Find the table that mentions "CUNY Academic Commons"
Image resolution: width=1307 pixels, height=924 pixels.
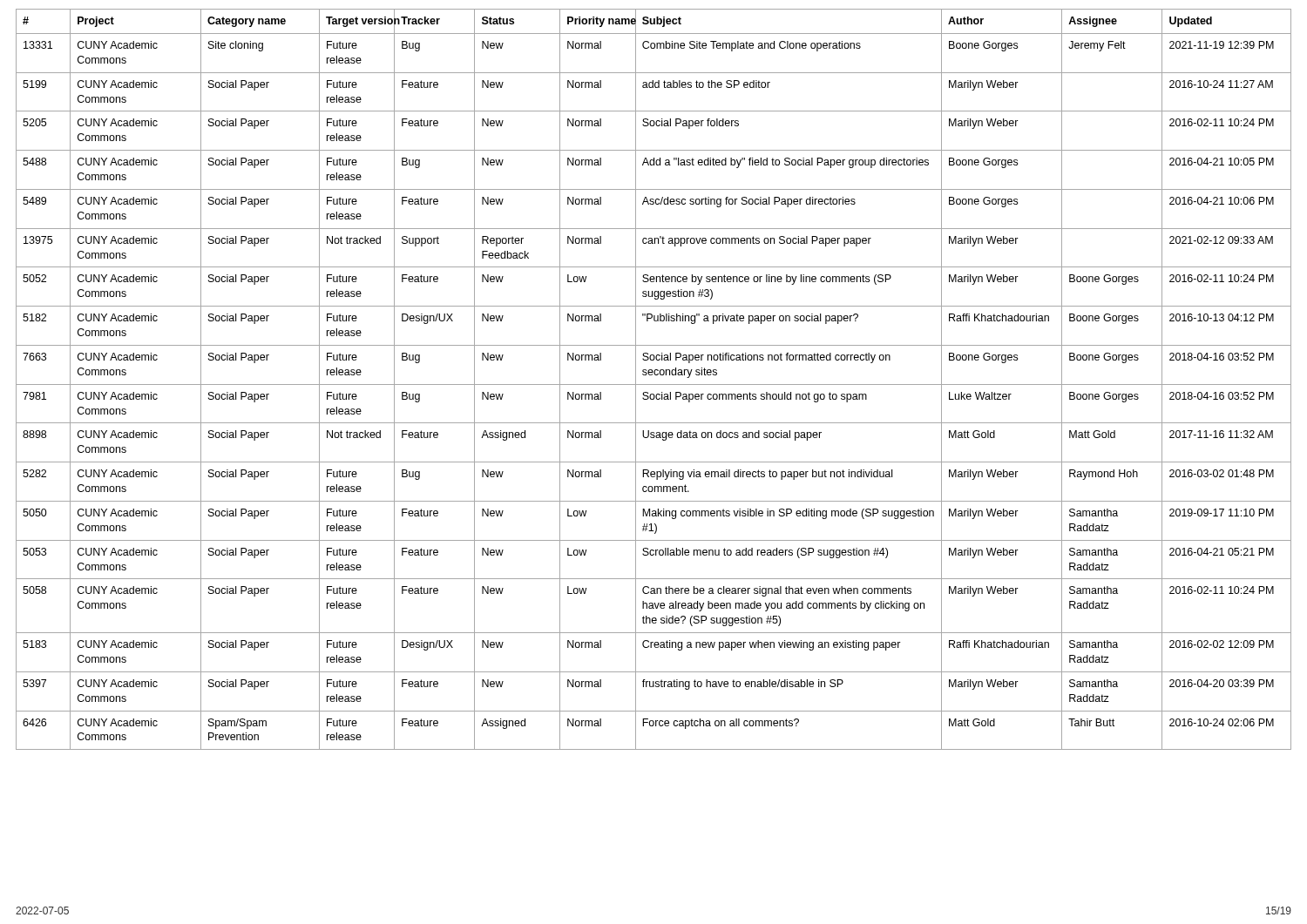tap(654, 379)
